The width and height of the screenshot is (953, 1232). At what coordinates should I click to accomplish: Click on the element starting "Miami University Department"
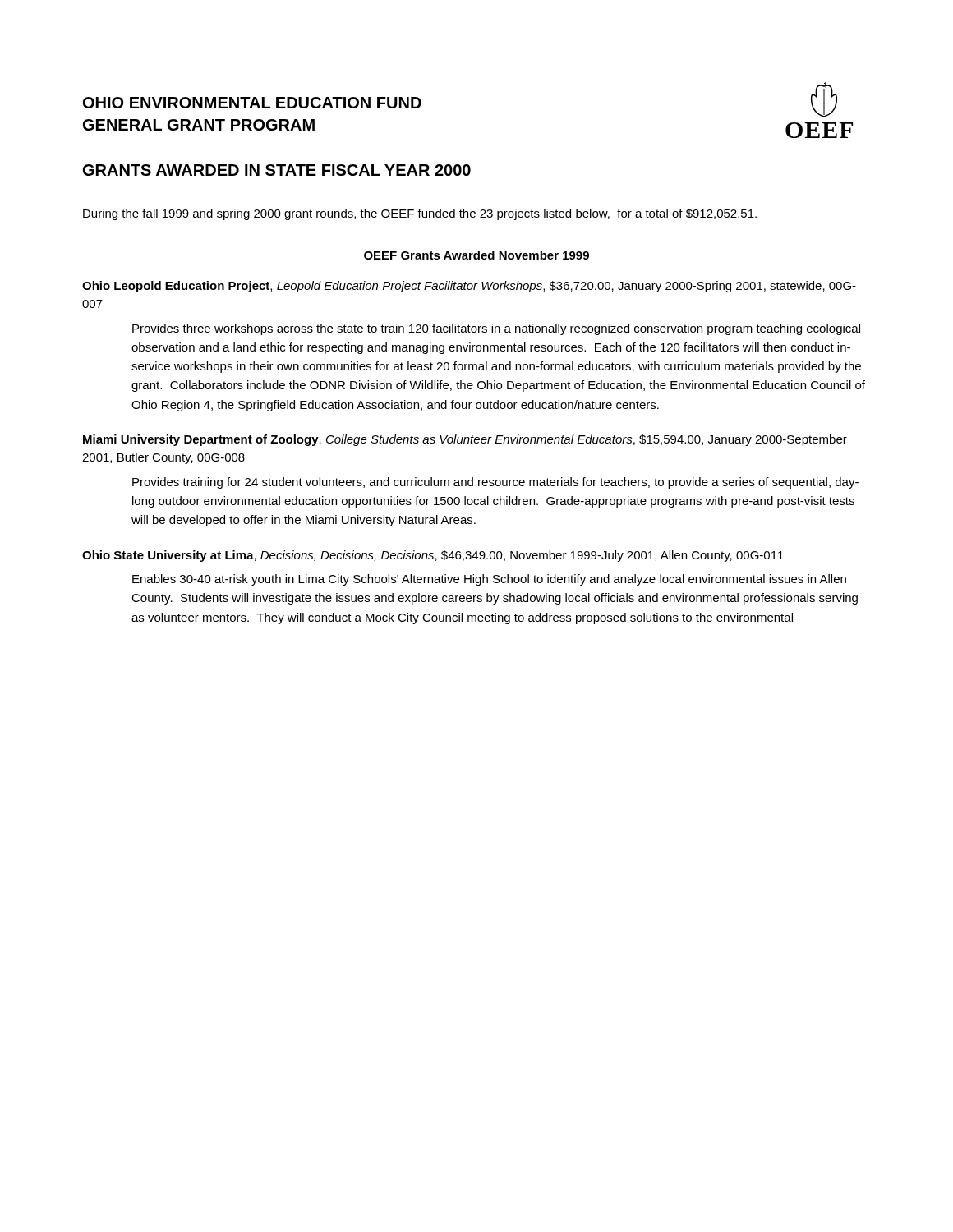[464, 448]
